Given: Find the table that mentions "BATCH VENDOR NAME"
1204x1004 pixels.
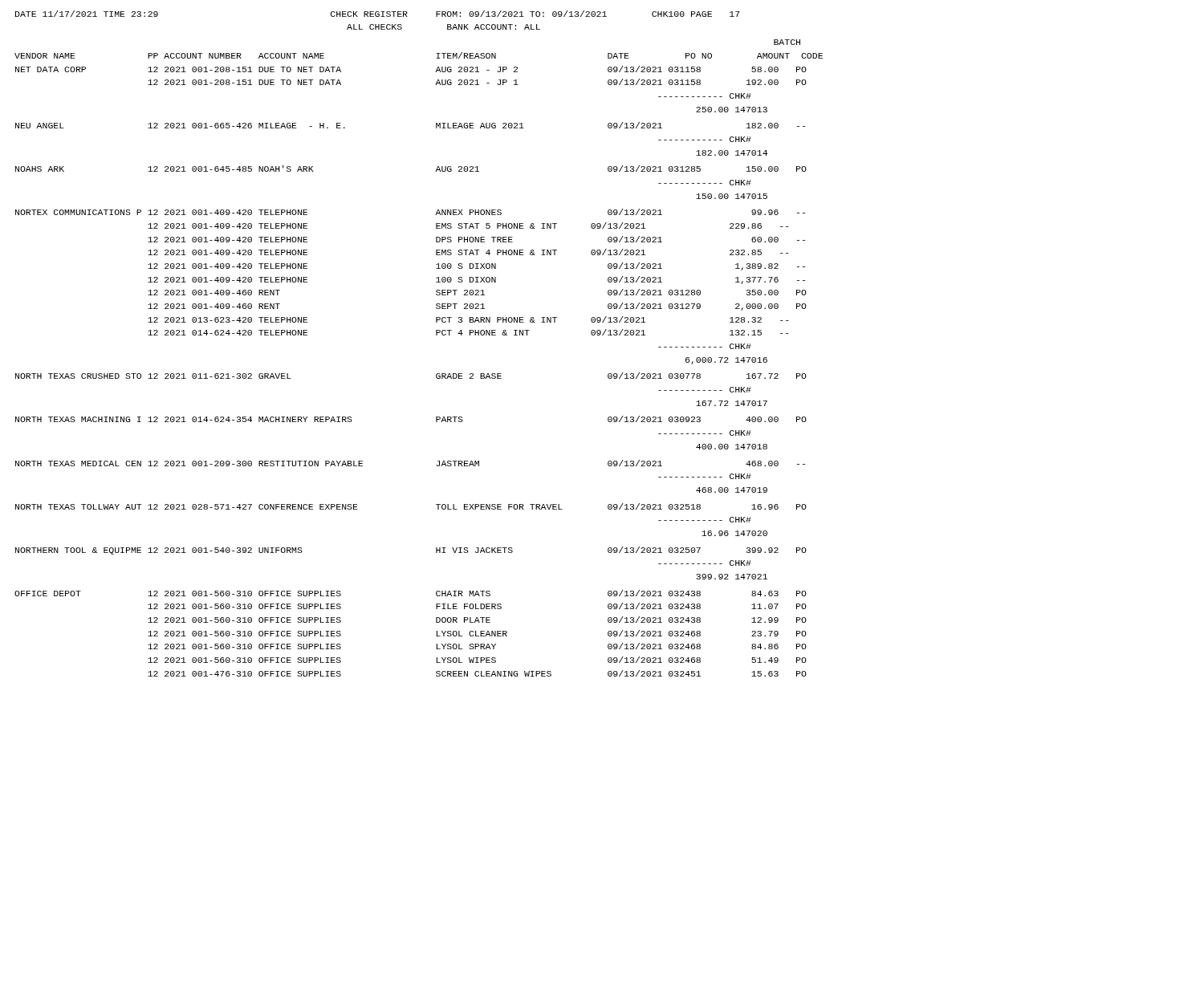Looking at the screenshot, I should (602, 358).
